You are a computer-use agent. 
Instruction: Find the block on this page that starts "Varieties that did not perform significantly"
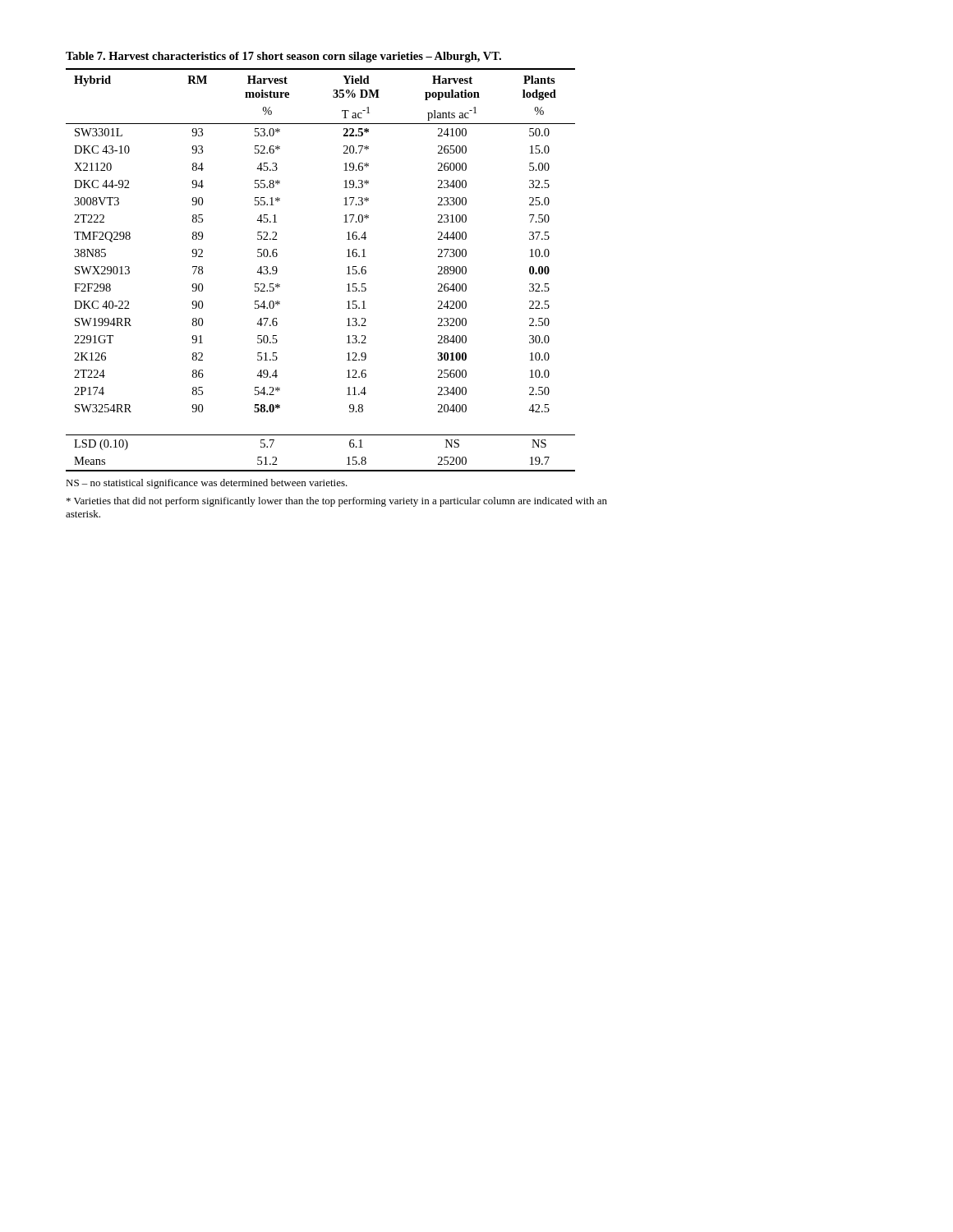[336, 507]
